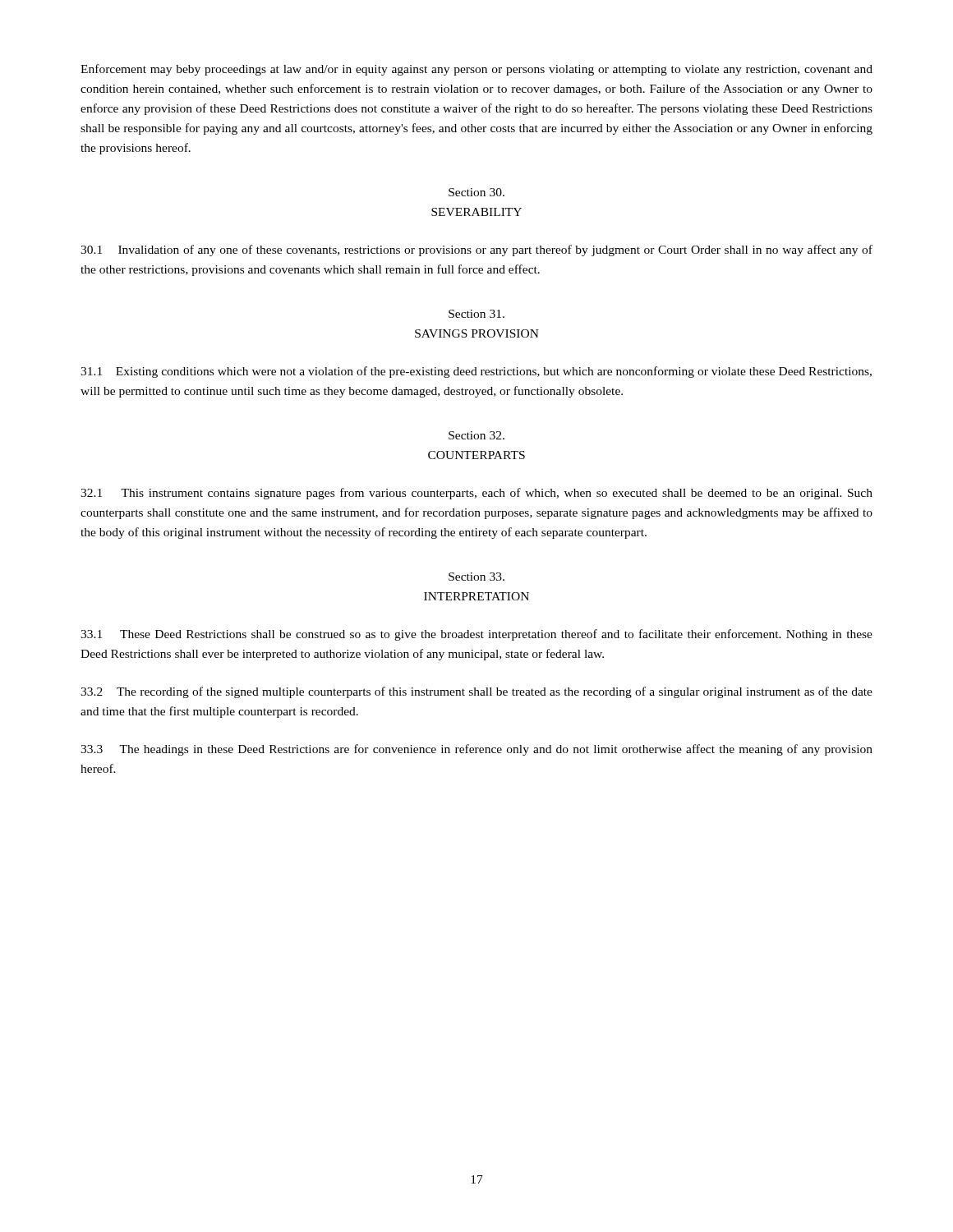The height and width of the screenshot is (1232, 953).
Task: Navigate to the text starting "Section 32. COUNTERPARTS"
Action: tap(476, 445)
